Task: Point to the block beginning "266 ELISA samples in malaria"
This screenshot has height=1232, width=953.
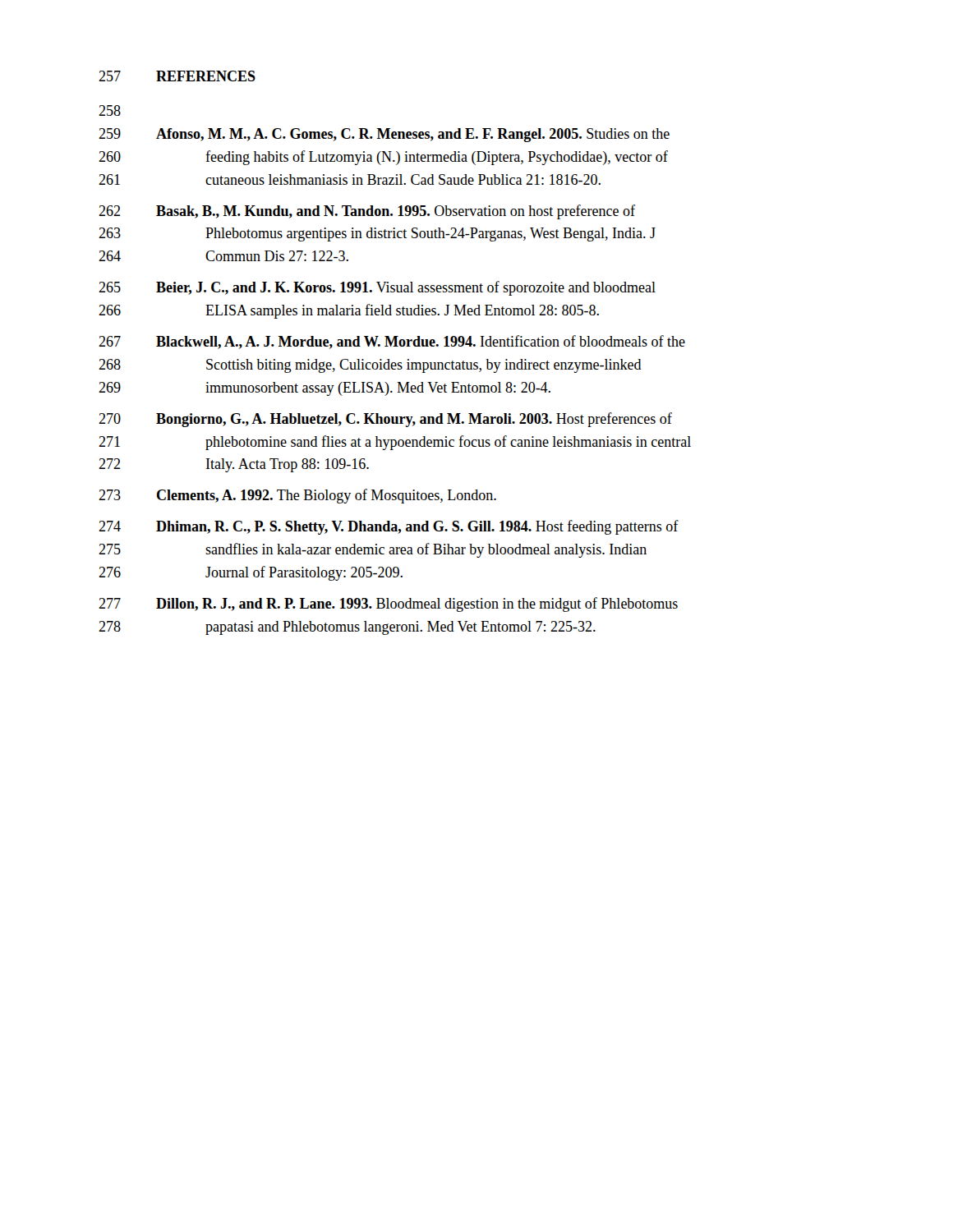Action: (x=476, y=311)
